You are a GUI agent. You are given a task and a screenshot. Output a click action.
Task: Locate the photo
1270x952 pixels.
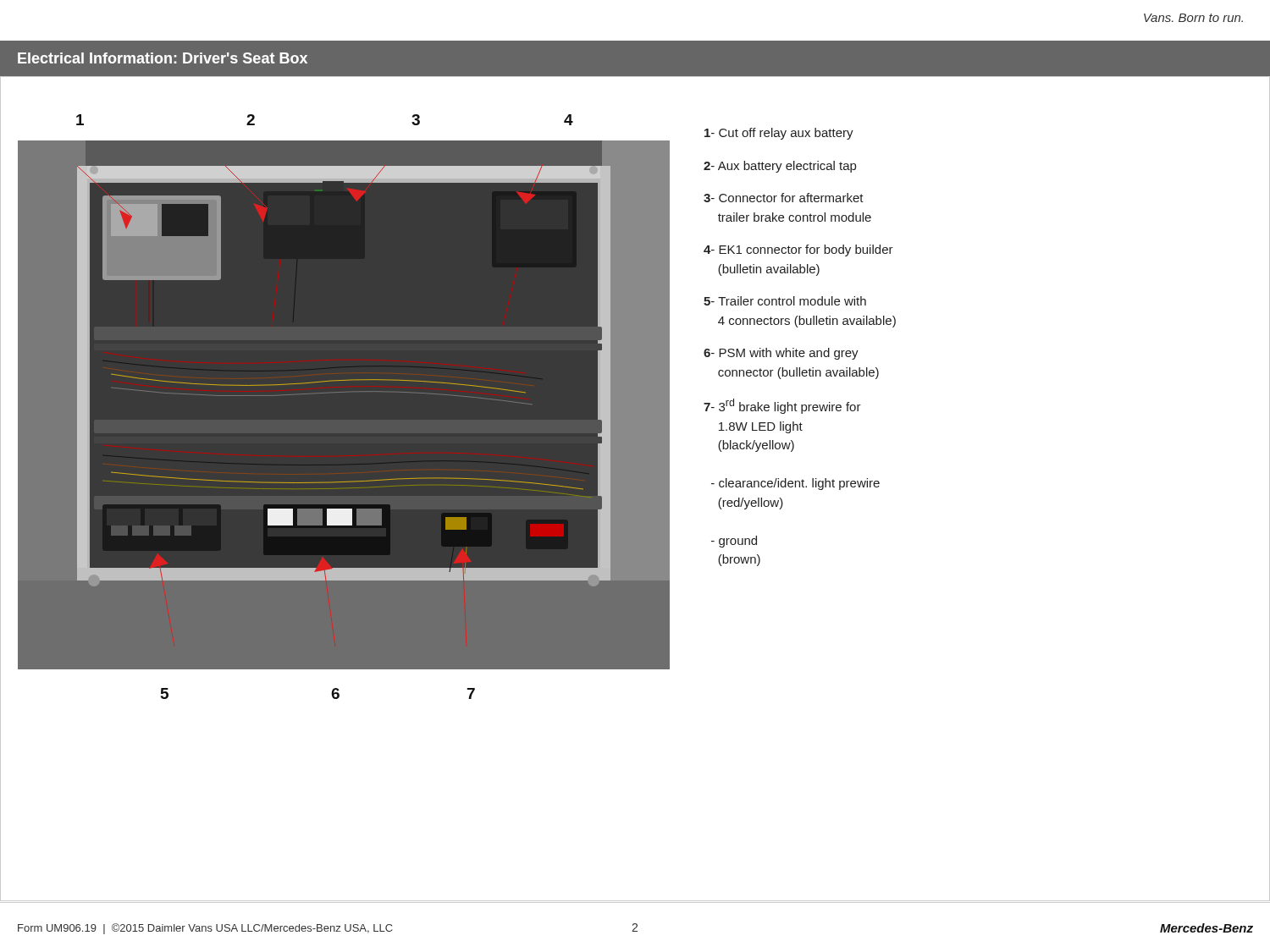click(x=344, y=407)
